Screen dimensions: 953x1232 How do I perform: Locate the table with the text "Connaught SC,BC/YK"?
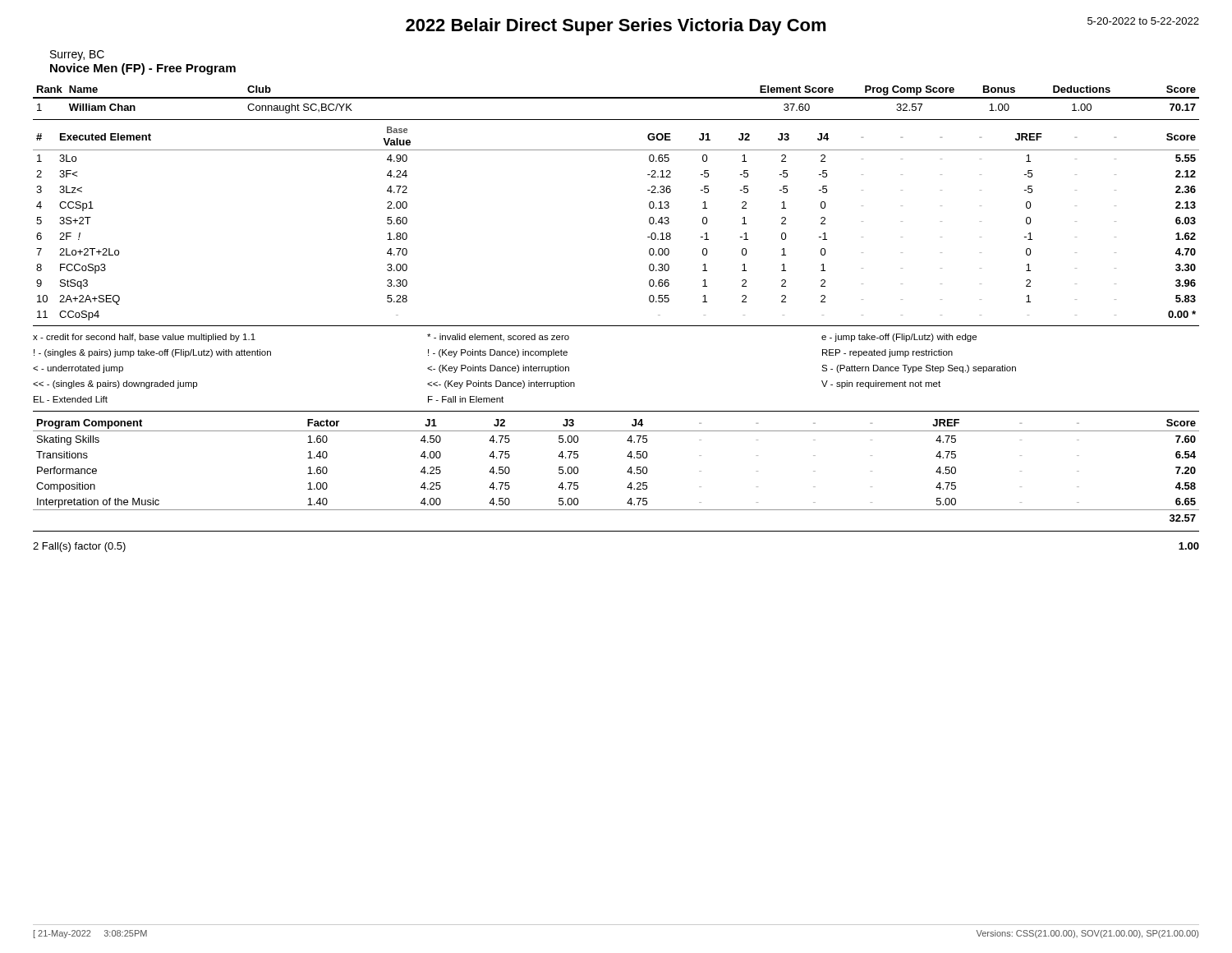coord(616,99)
